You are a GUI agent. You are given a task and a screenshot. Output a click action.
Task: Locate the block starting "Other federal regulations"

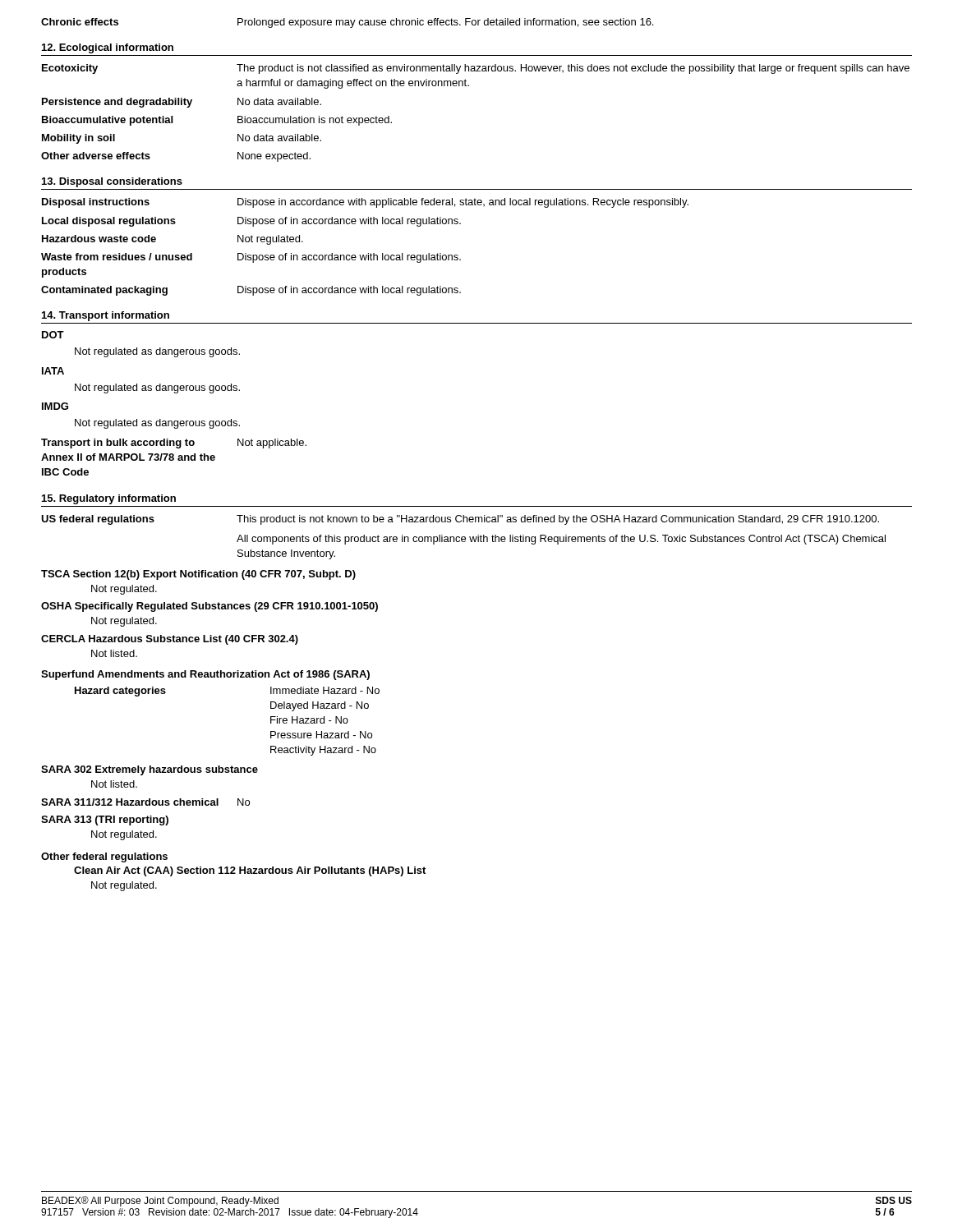point(105,856)
